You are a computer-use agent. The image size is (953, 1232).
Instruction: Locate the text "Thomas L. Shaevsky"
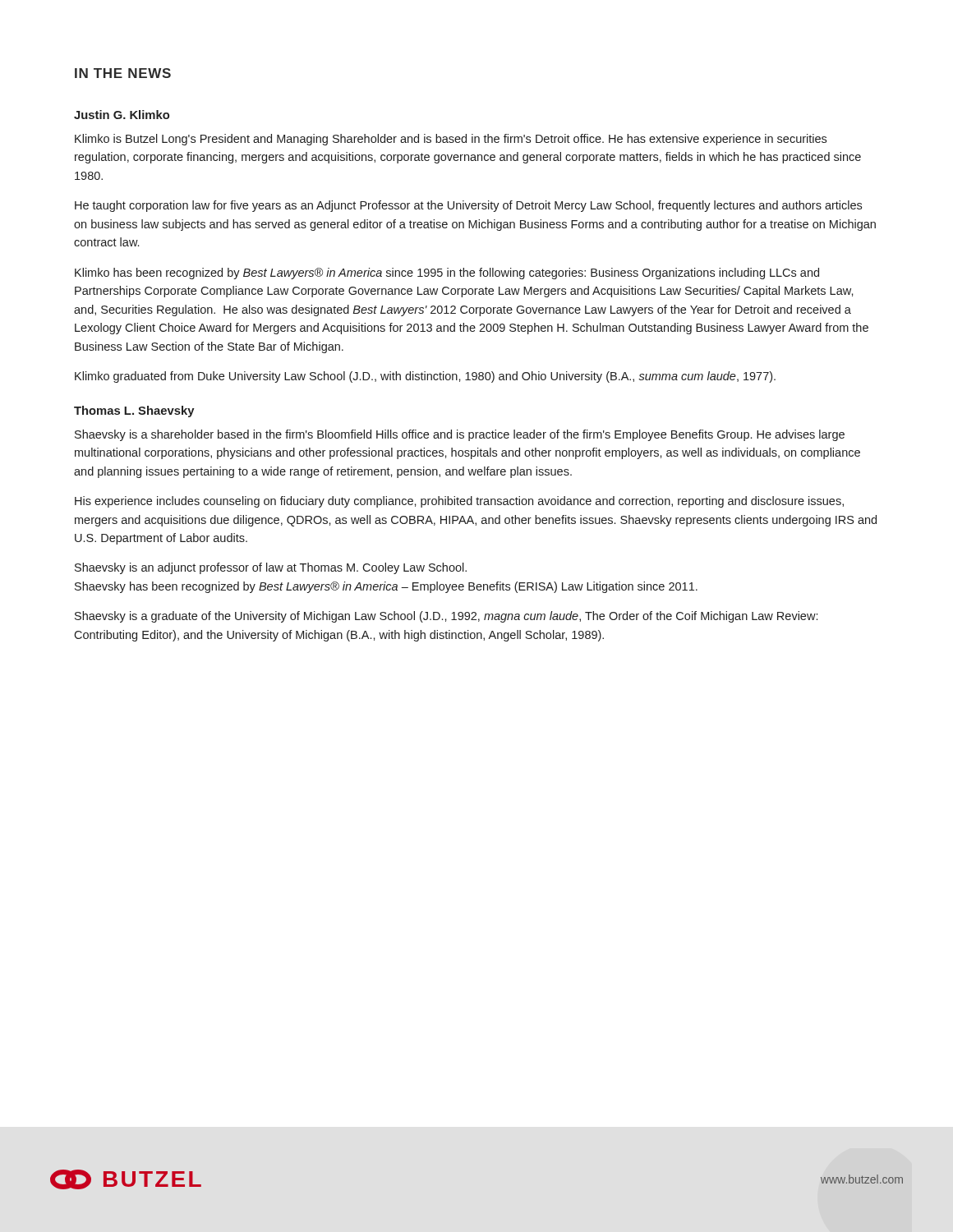(134, 410)
